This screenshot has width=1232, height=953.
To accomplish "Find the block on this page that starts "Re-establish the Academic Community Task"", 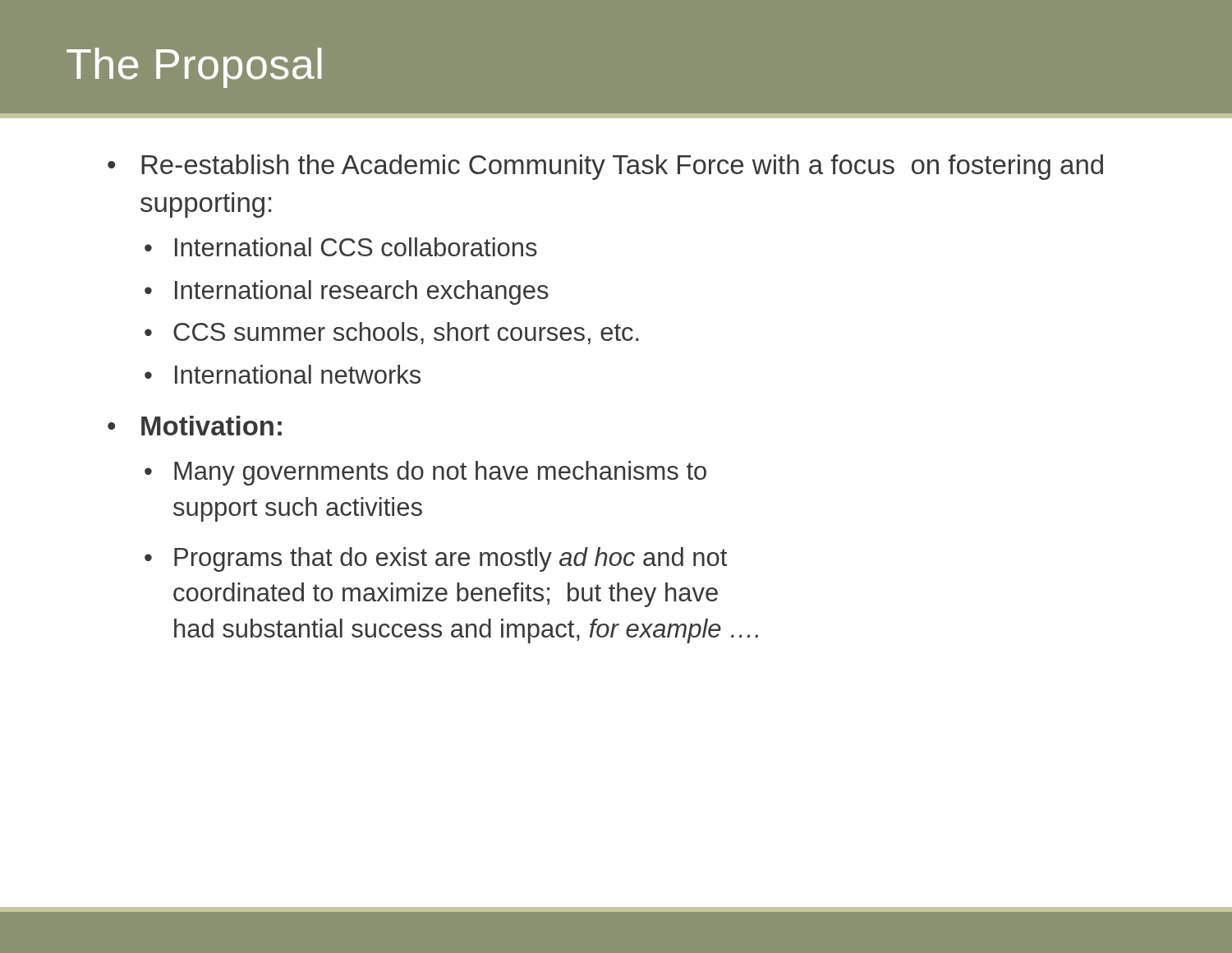I will (622, 167).
